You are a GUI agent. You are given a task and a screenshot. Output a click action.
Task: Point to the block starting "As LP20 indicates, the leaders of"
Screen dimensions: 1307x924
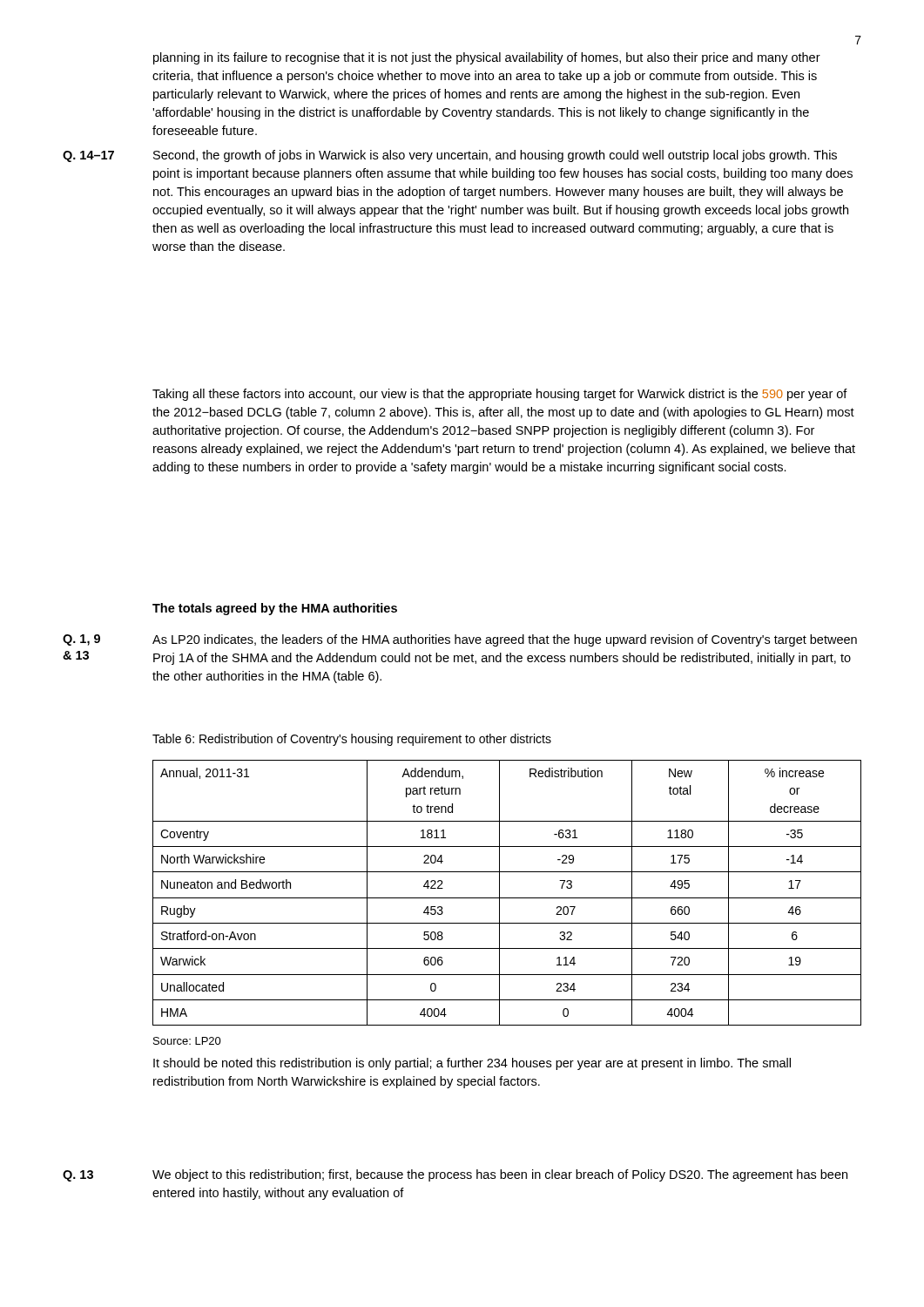pyautogui.click(x=507, y=658)
